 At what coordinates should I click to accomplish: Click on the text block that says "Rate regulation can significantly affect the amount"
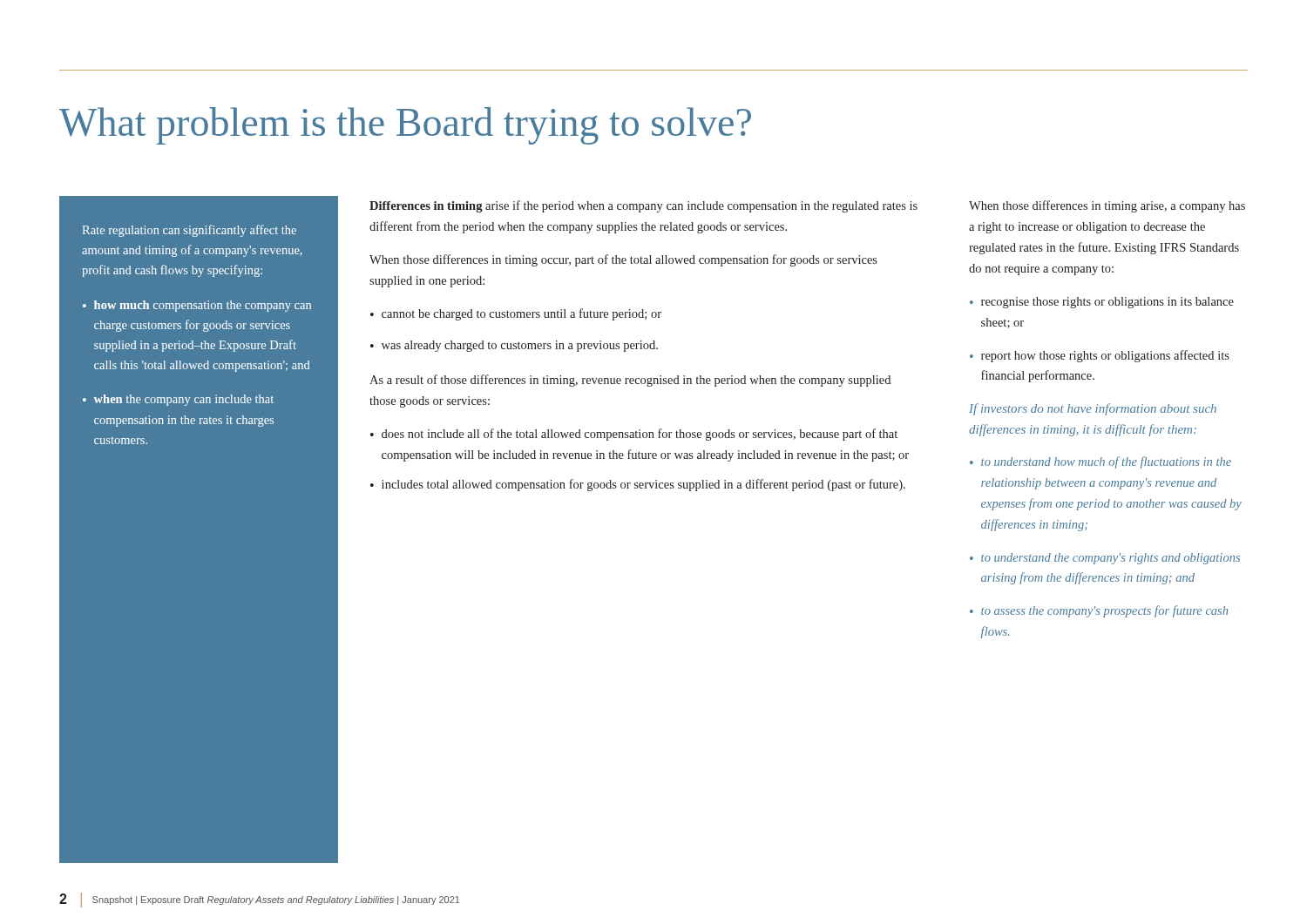199,251
